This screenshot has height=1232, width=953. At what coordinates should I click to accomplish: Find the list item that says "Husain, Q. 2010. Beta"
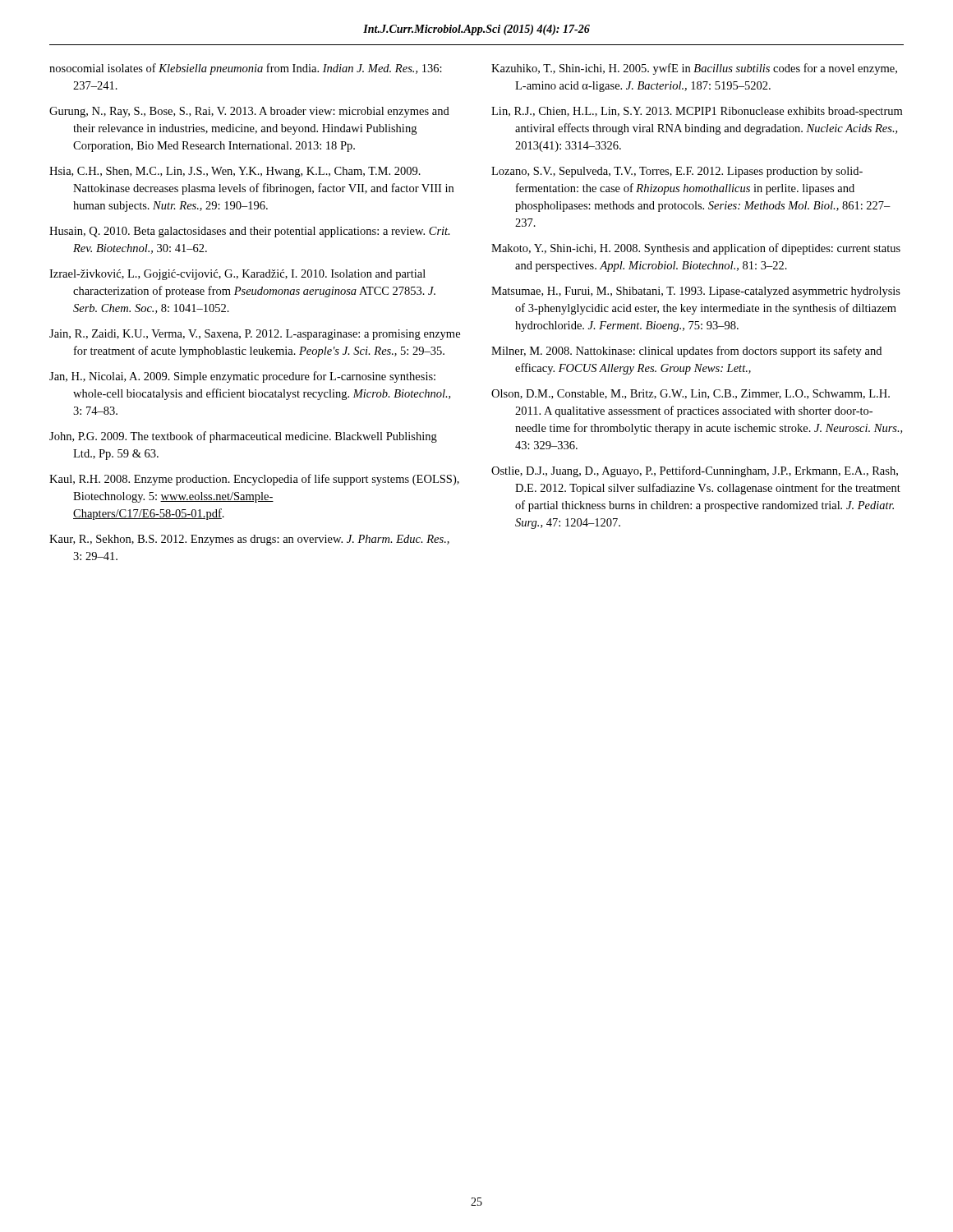pos(250,240)
